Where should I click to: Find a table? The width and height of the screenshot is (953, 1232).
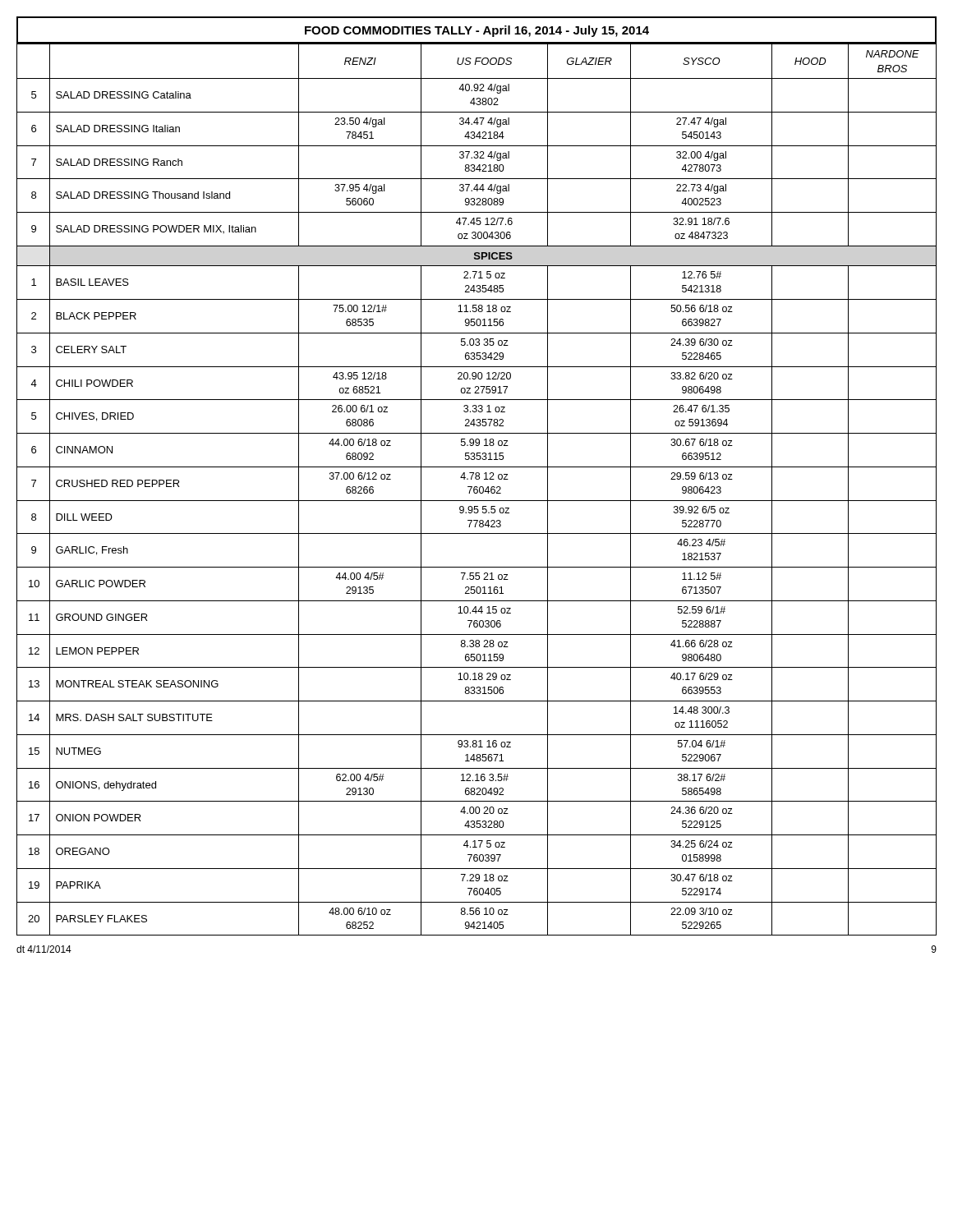point(476,490)
